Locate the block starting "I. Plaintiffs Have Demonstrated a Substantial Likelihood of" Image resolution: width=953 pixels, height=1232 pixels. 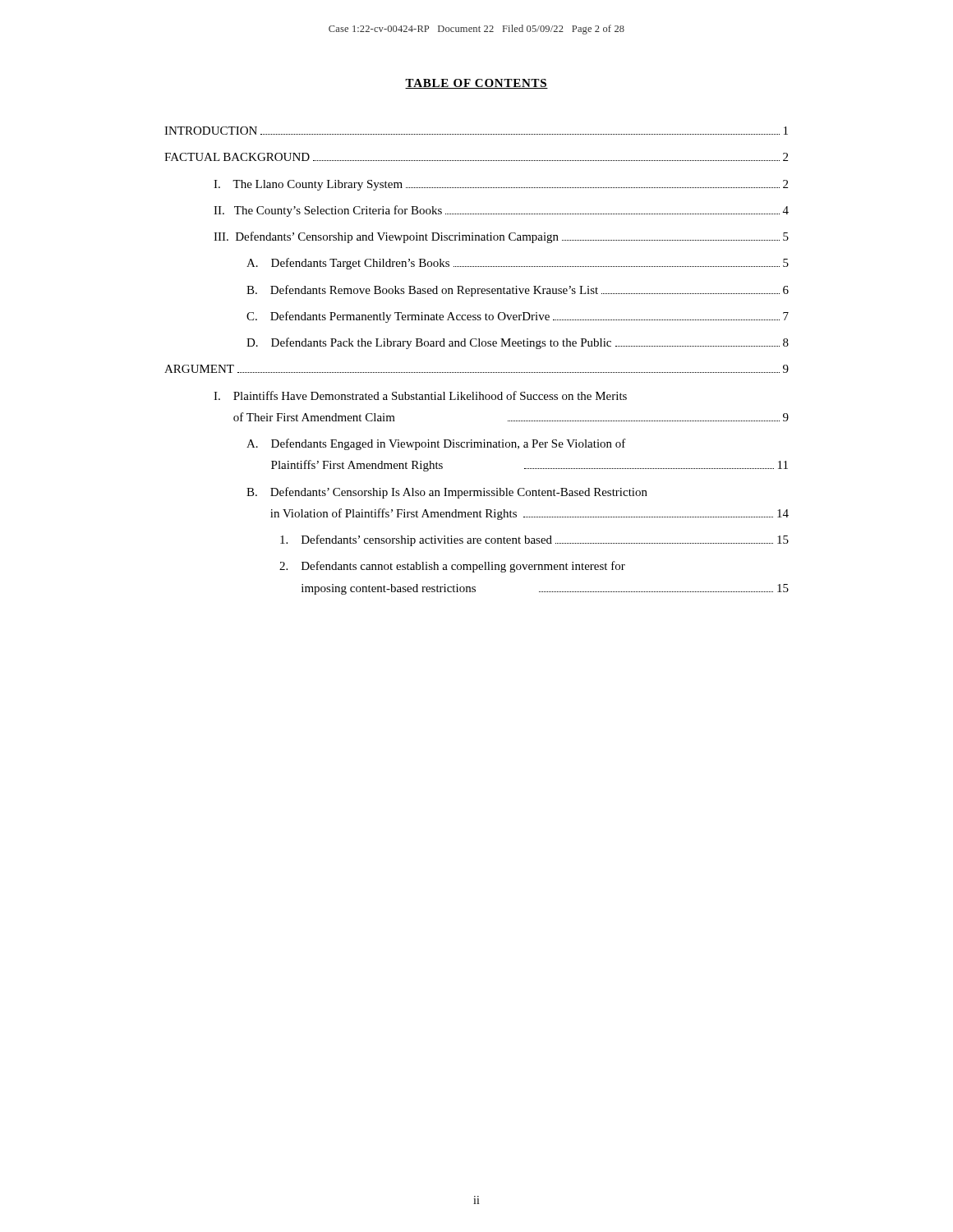(501, 406)
